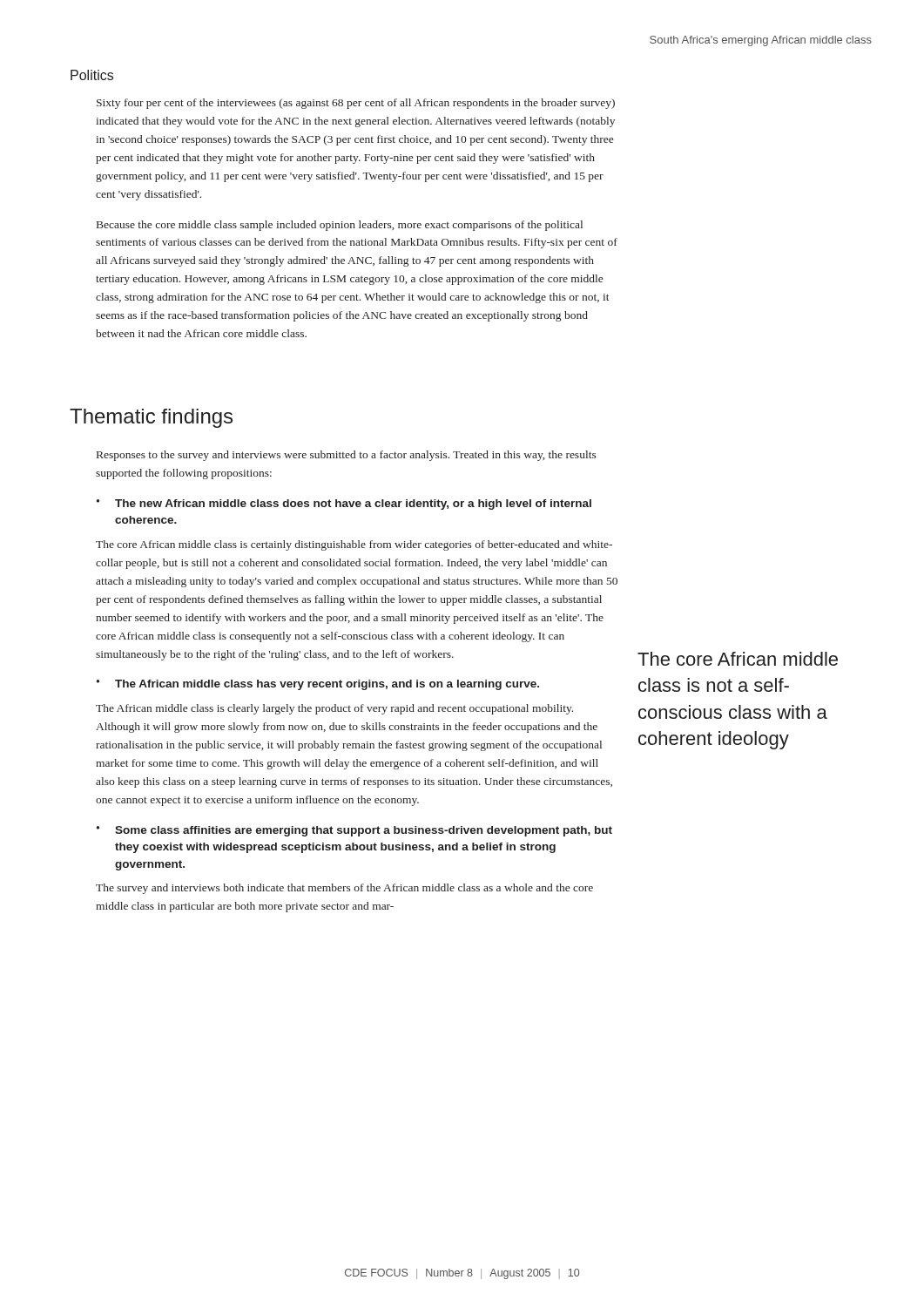This screenshot has width=924, height=1307.
Task: Where is the passage that starts "Sixty four per cent"?
Action: click(356, 148)
